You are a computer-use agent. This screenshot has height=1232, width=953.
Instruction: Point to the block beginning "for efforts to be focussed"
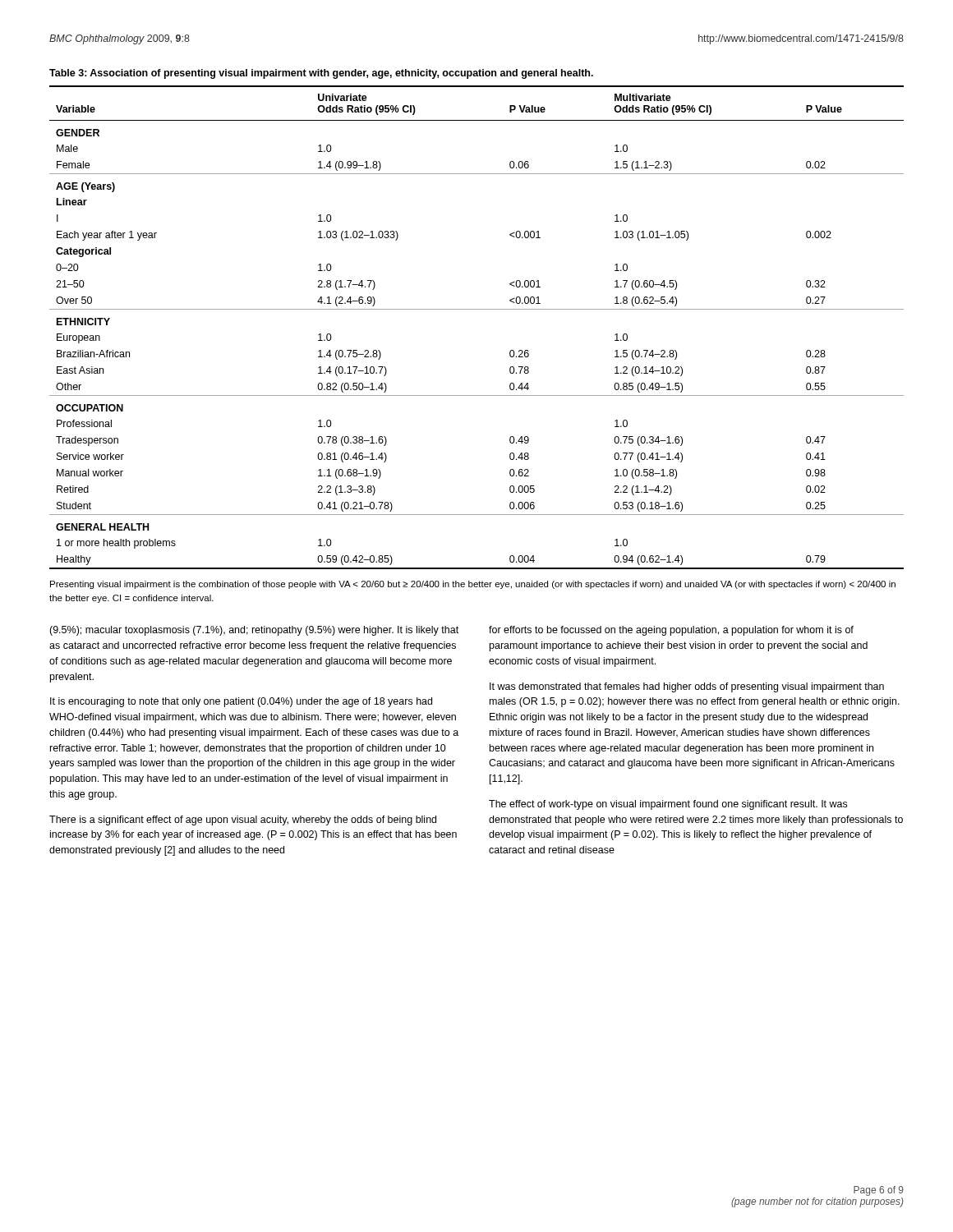click(x=696, y=741)
